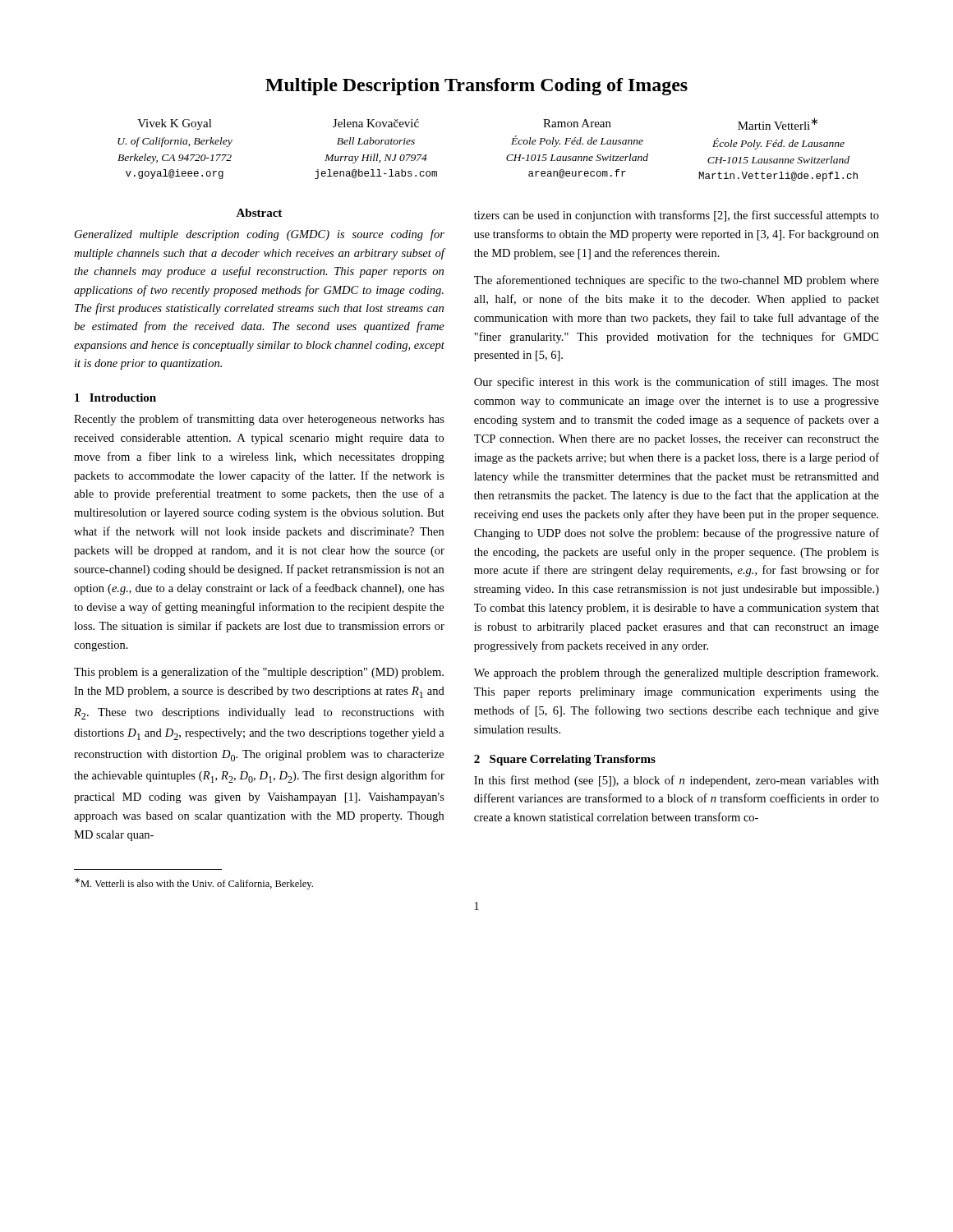The image size is (953, 1232).
Task: Click the passage that begins "Generalized multiple description coding (GMDC) is"
Action: point(259,299)
